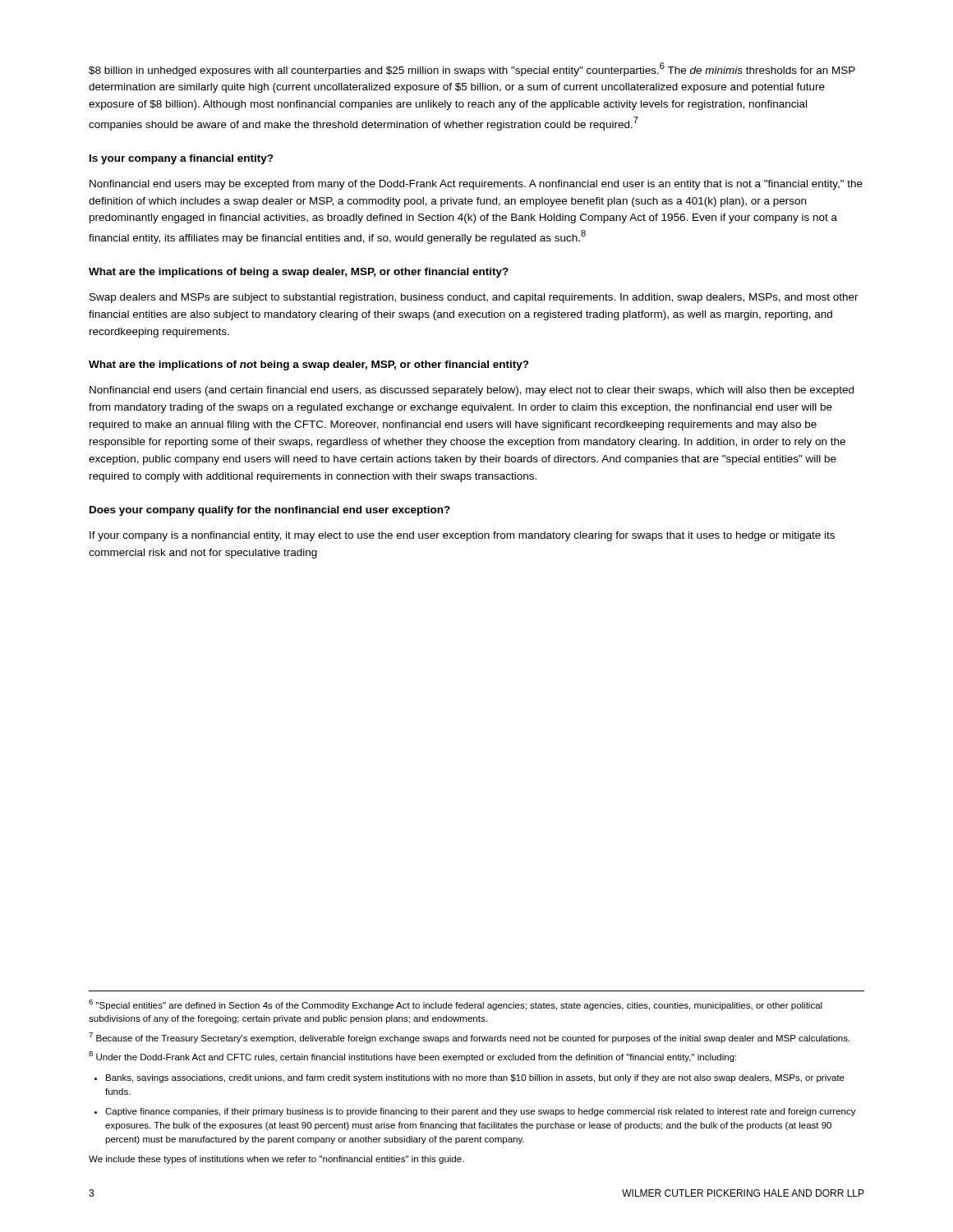Point to the passage starting "8 Under the Dodd-Frank Act and"
The height and width of the screenshot is (1232, 953).
coord(413,1056)
